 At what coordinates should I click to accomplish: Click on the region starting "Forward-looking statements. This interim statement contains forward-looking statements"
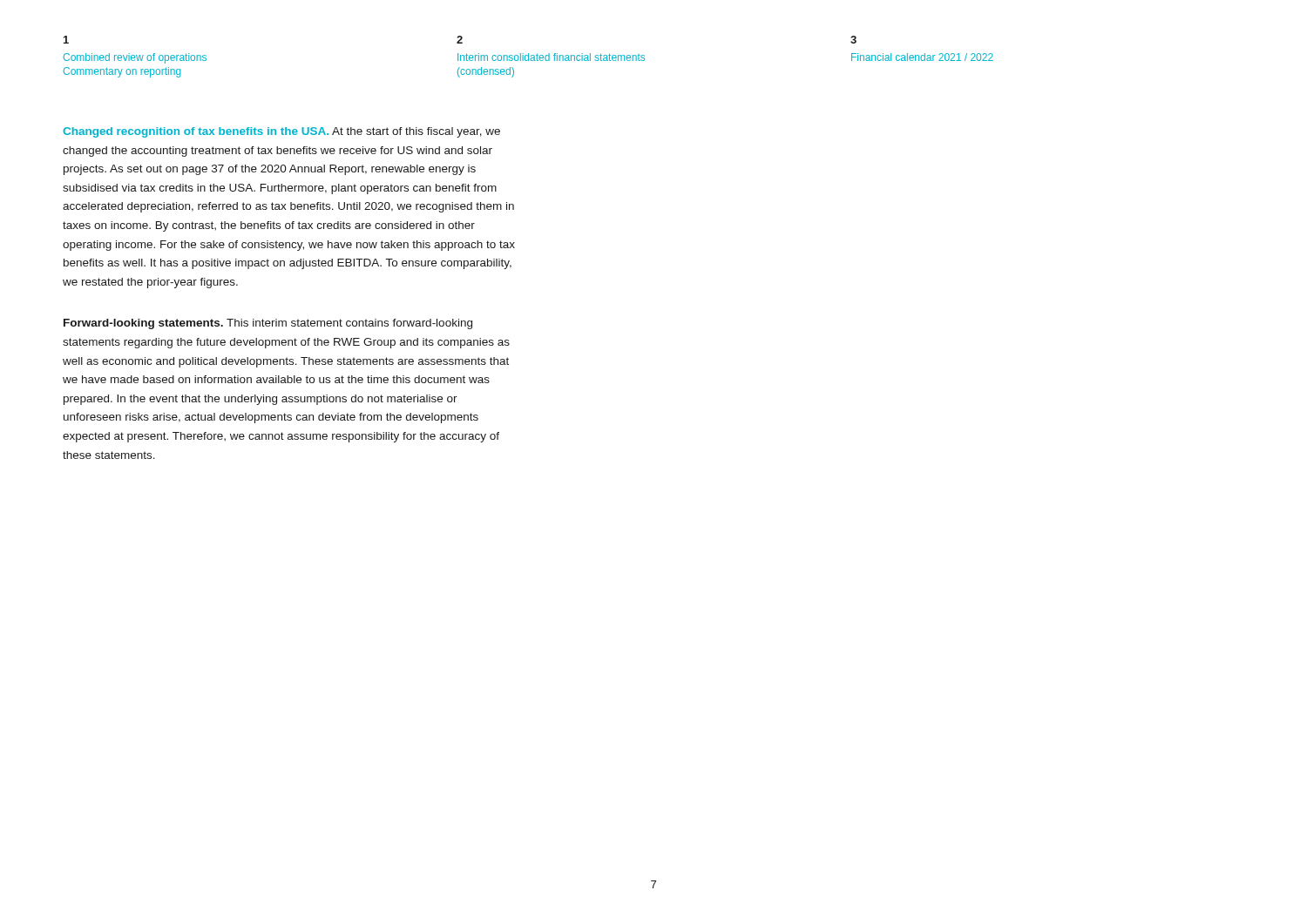pos(286,389)
